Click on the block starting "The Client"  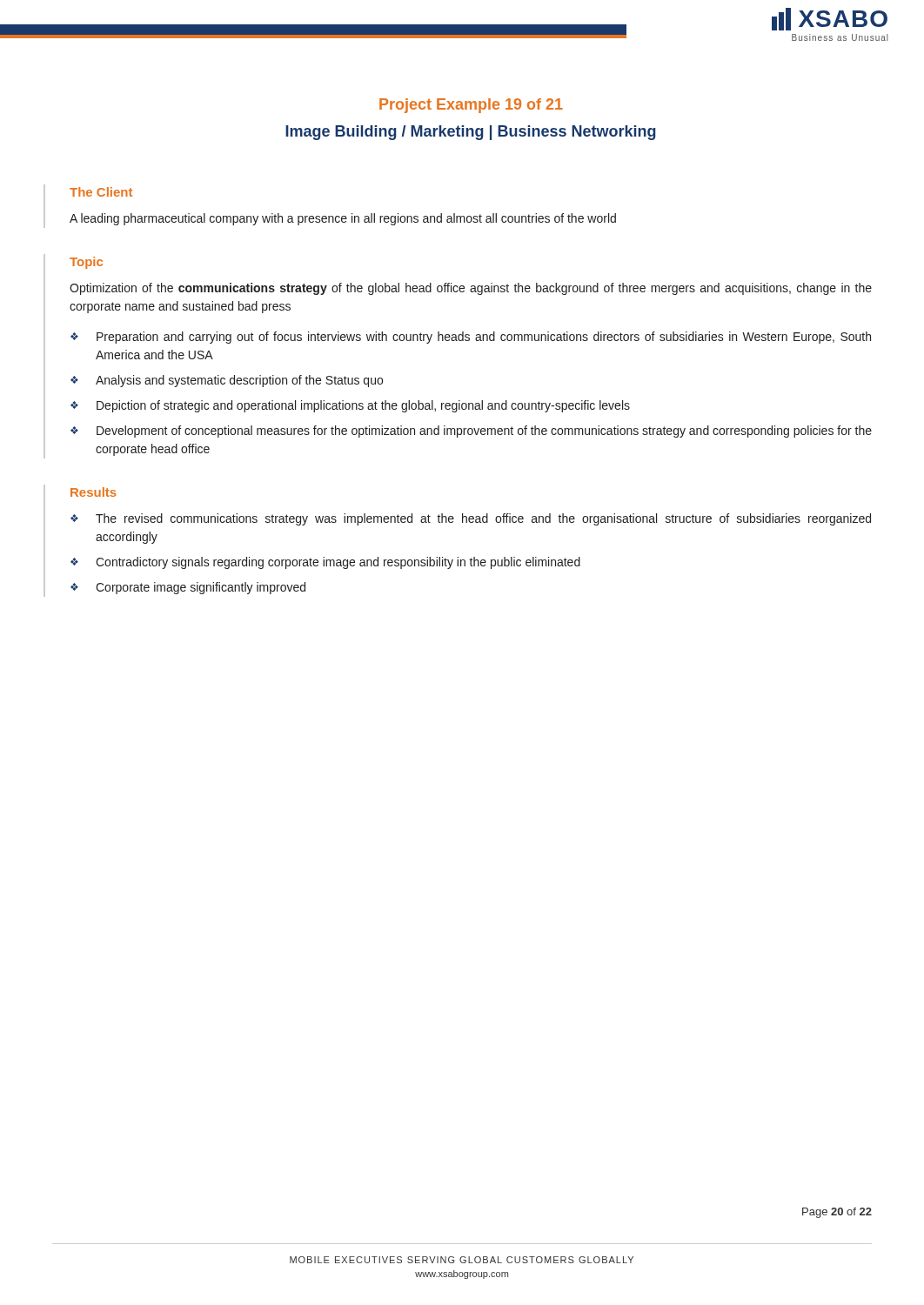coord(101,192)
